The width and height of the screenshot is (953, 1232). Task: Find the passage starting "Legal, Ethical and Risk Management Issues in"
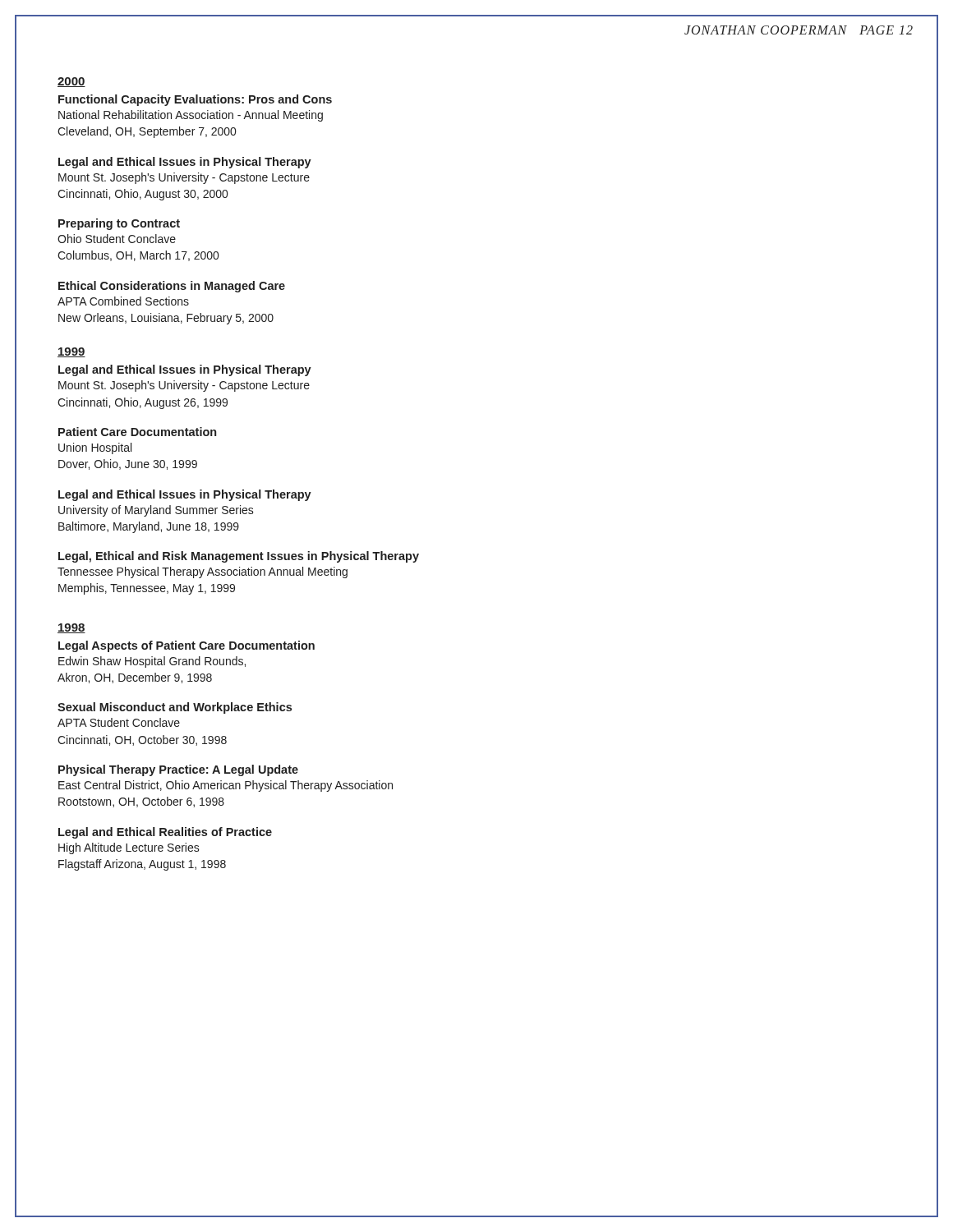coord(239,557)
